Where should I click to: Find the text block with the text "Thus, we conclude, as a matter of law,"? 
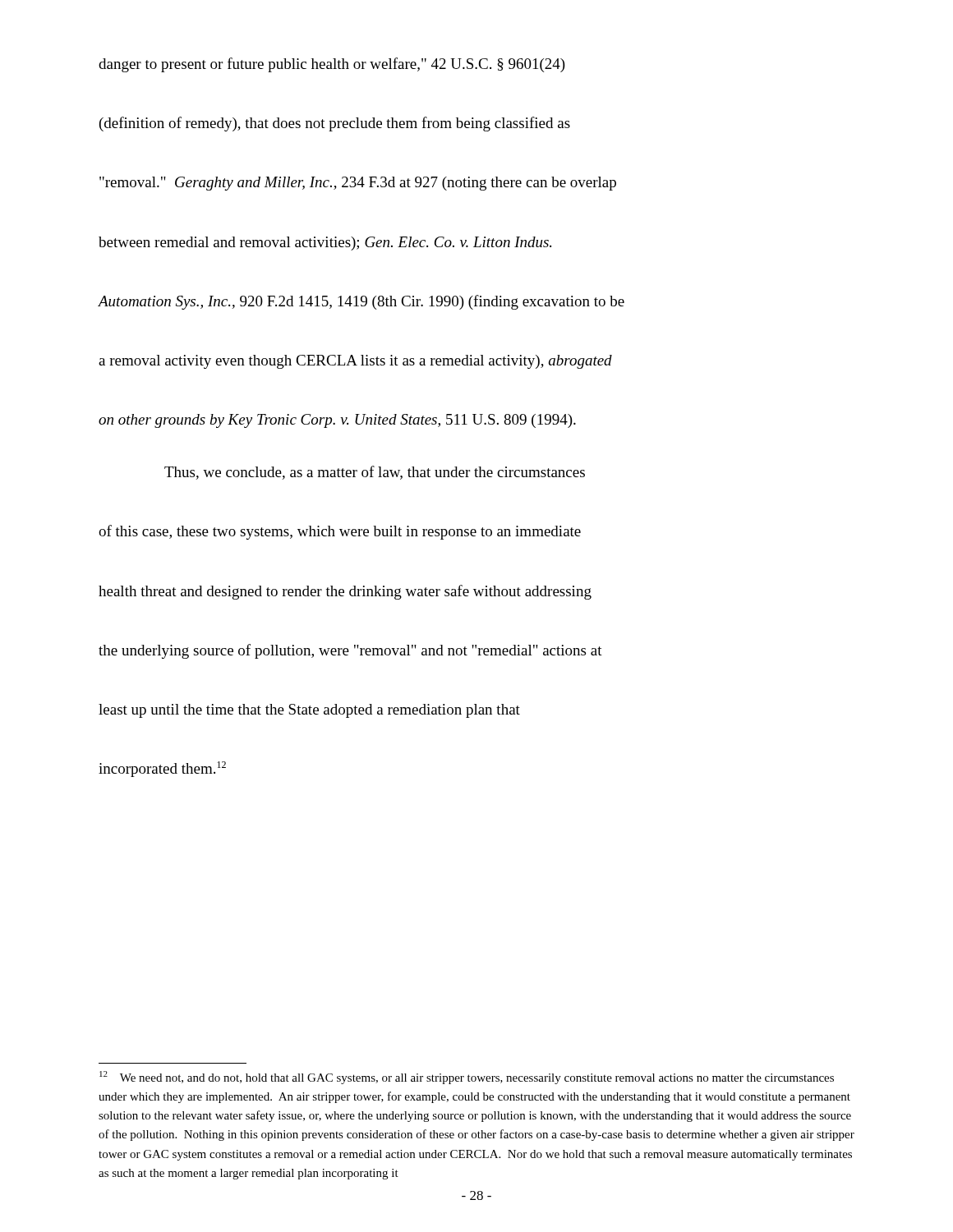click(x=375, y=473)
